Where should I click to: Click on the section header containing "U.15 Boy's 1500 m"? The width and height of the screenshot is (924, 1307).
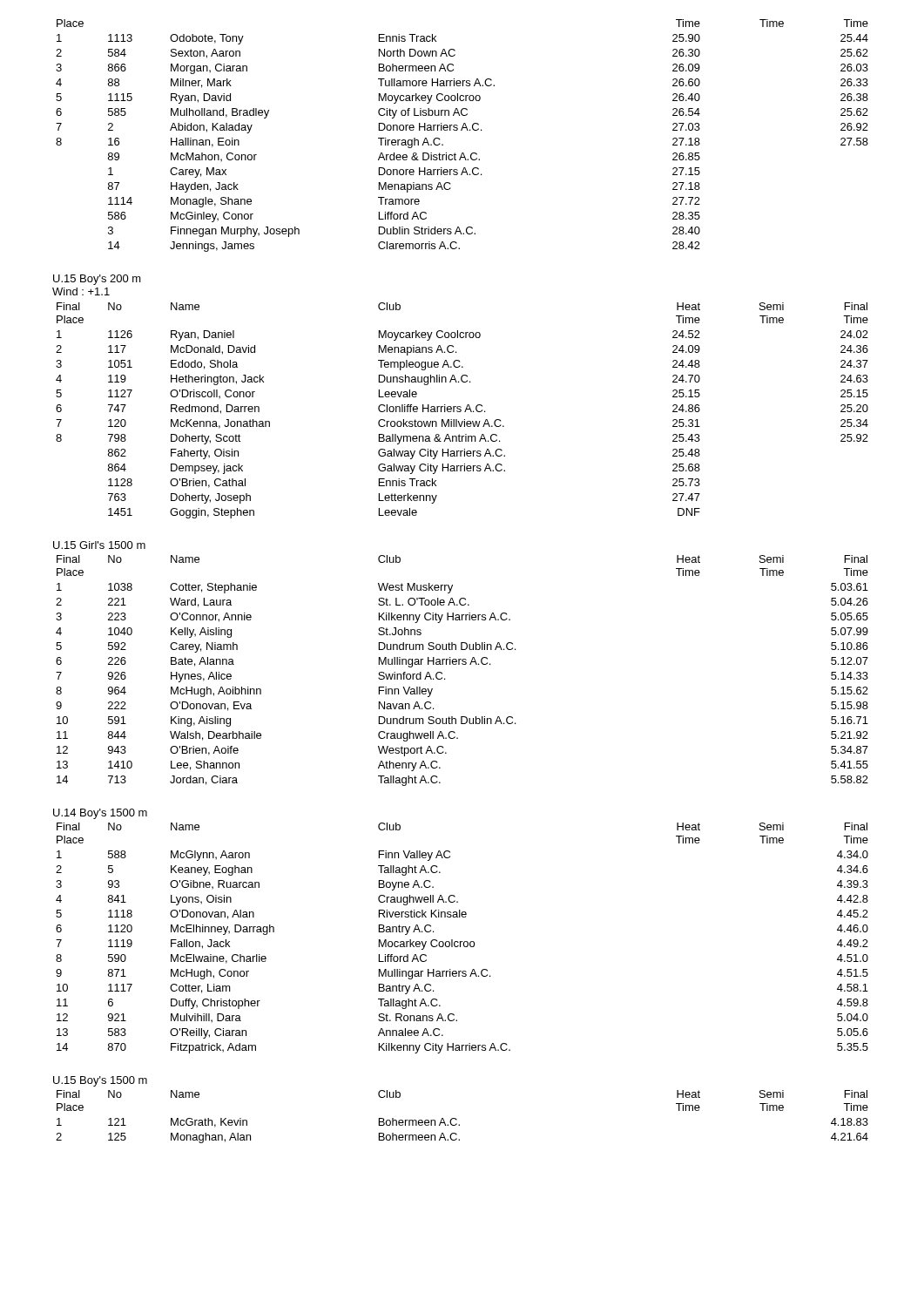point(100,1080)
